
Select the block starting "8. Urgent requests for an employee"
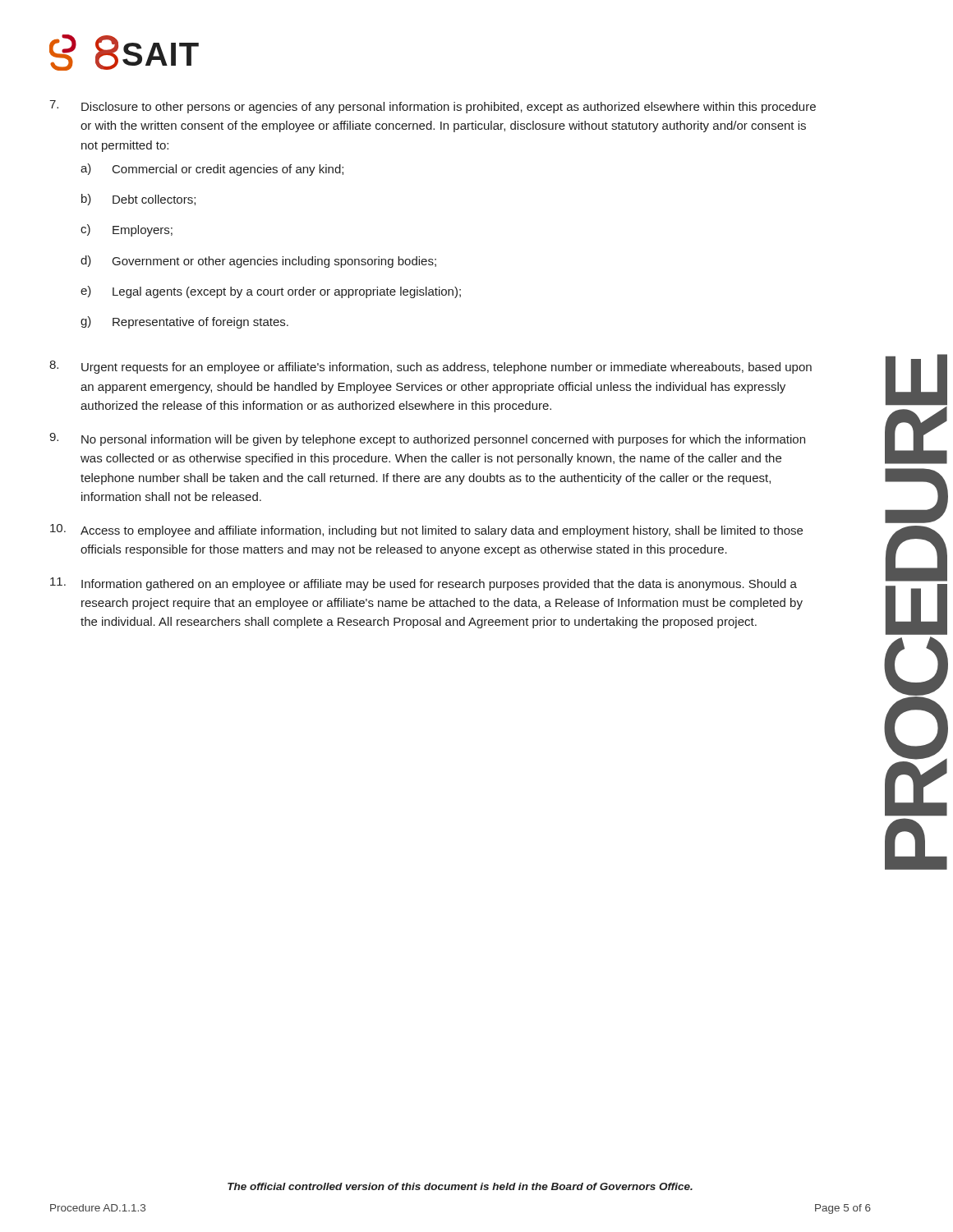(x=435, y=386)
